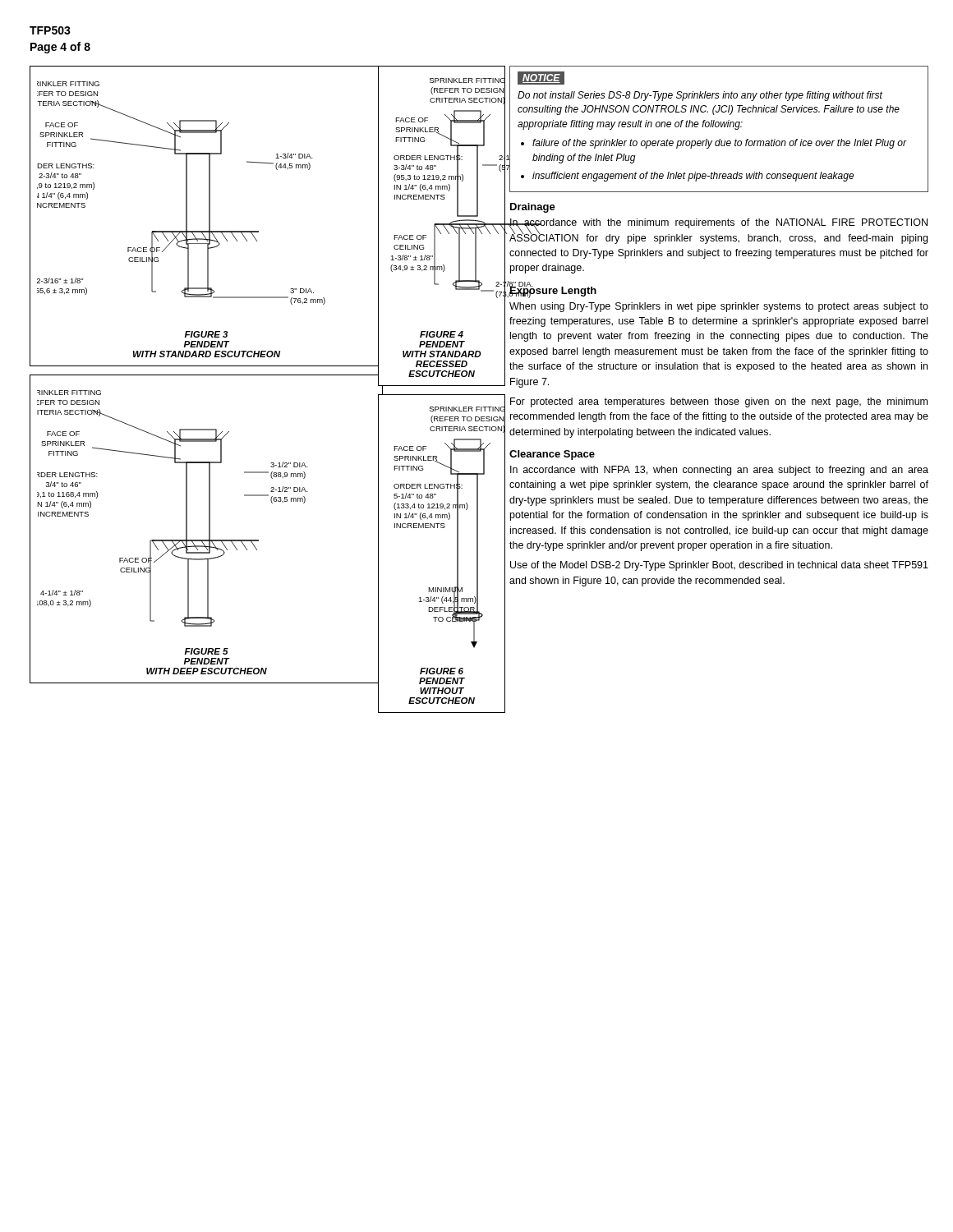953x1232 pixels.
Task: Point to the block beginning "For protected area temperatures between those"
Action: (719, 417)
